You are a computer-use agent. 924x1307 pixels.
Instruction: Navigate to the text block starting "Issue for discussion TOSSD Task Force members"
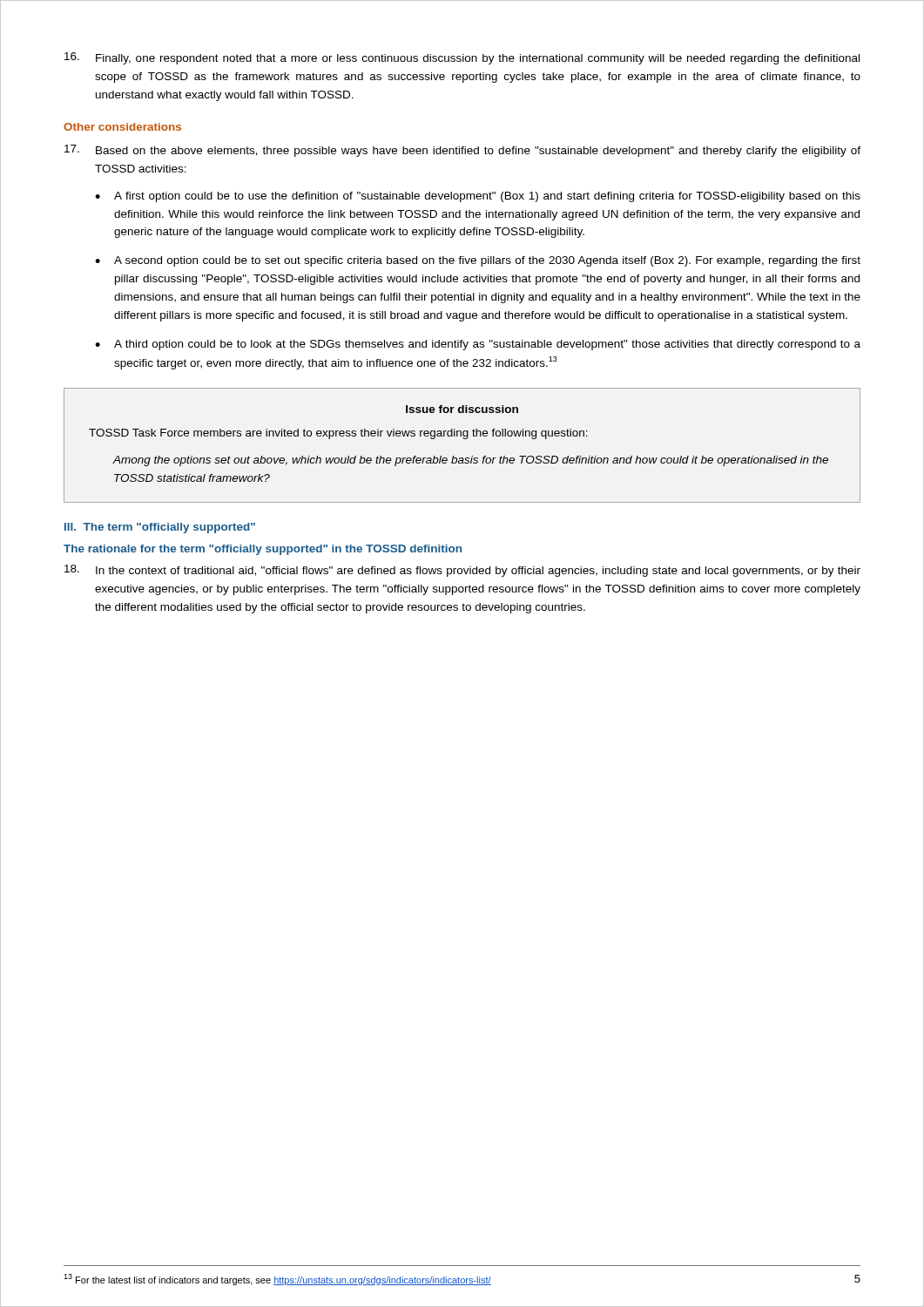pos(462,445)
